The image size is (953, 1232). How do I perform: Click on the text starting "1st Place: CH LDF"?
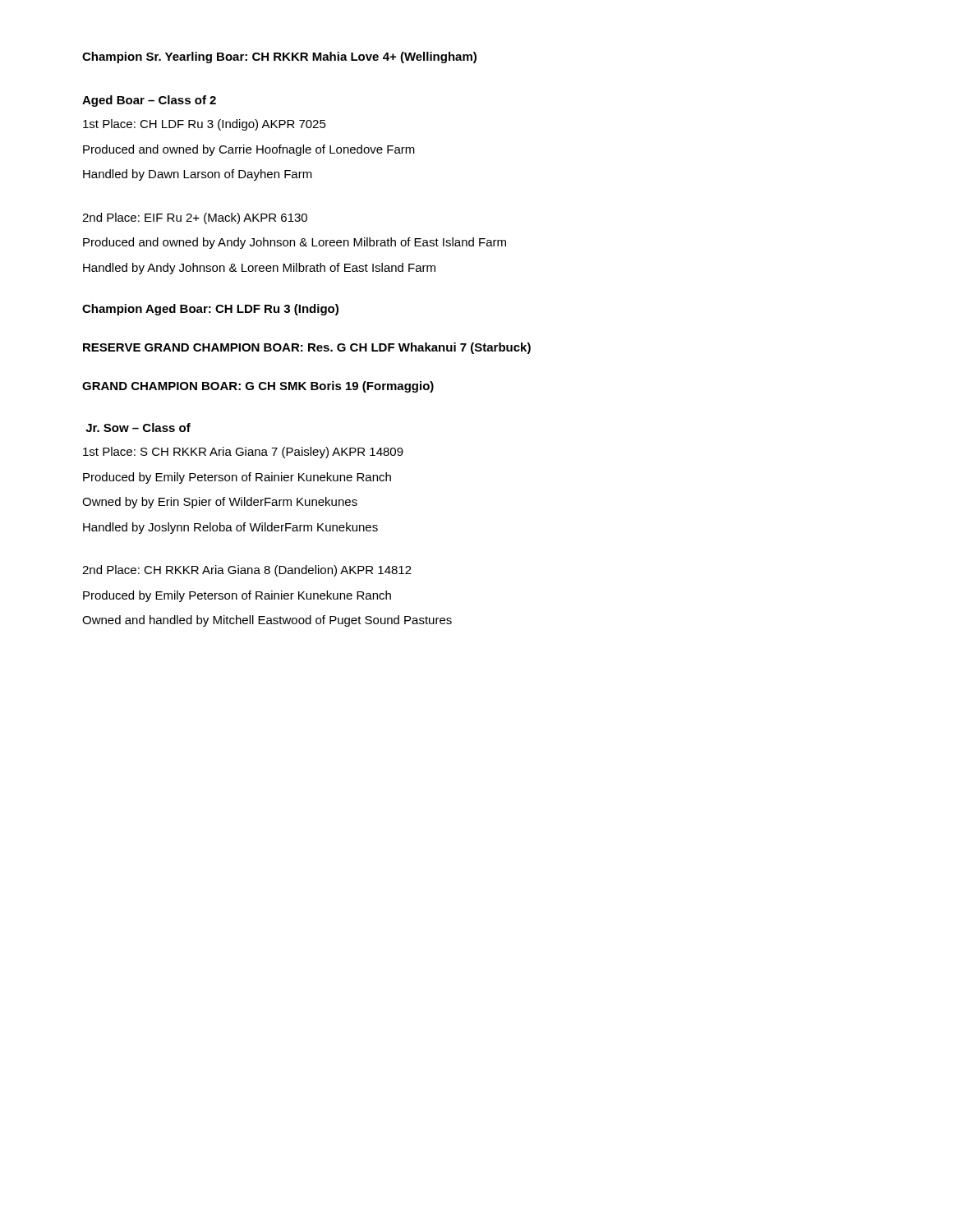204,124
